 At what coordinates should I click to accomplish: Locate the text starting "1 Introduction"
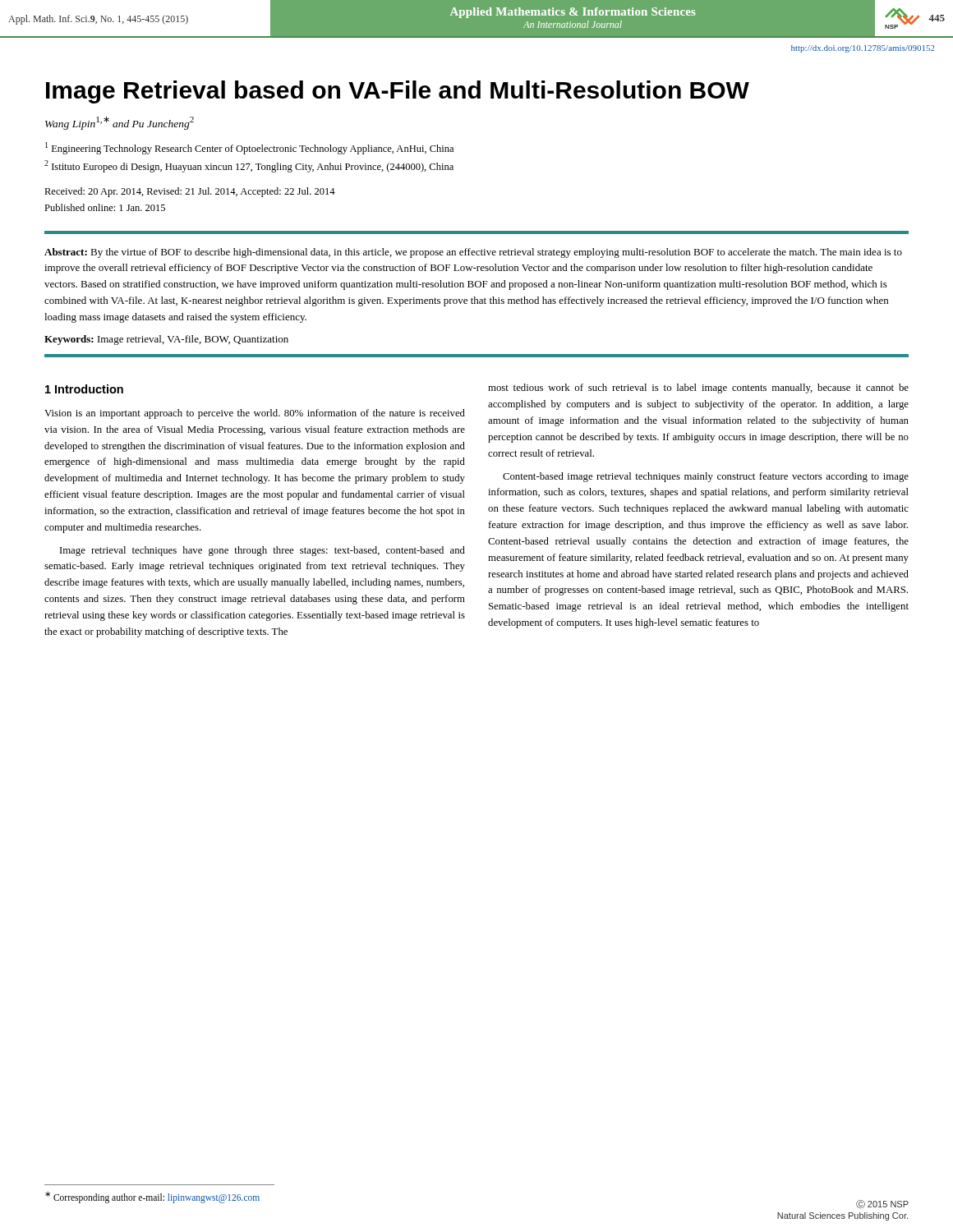tap(84, 390)
